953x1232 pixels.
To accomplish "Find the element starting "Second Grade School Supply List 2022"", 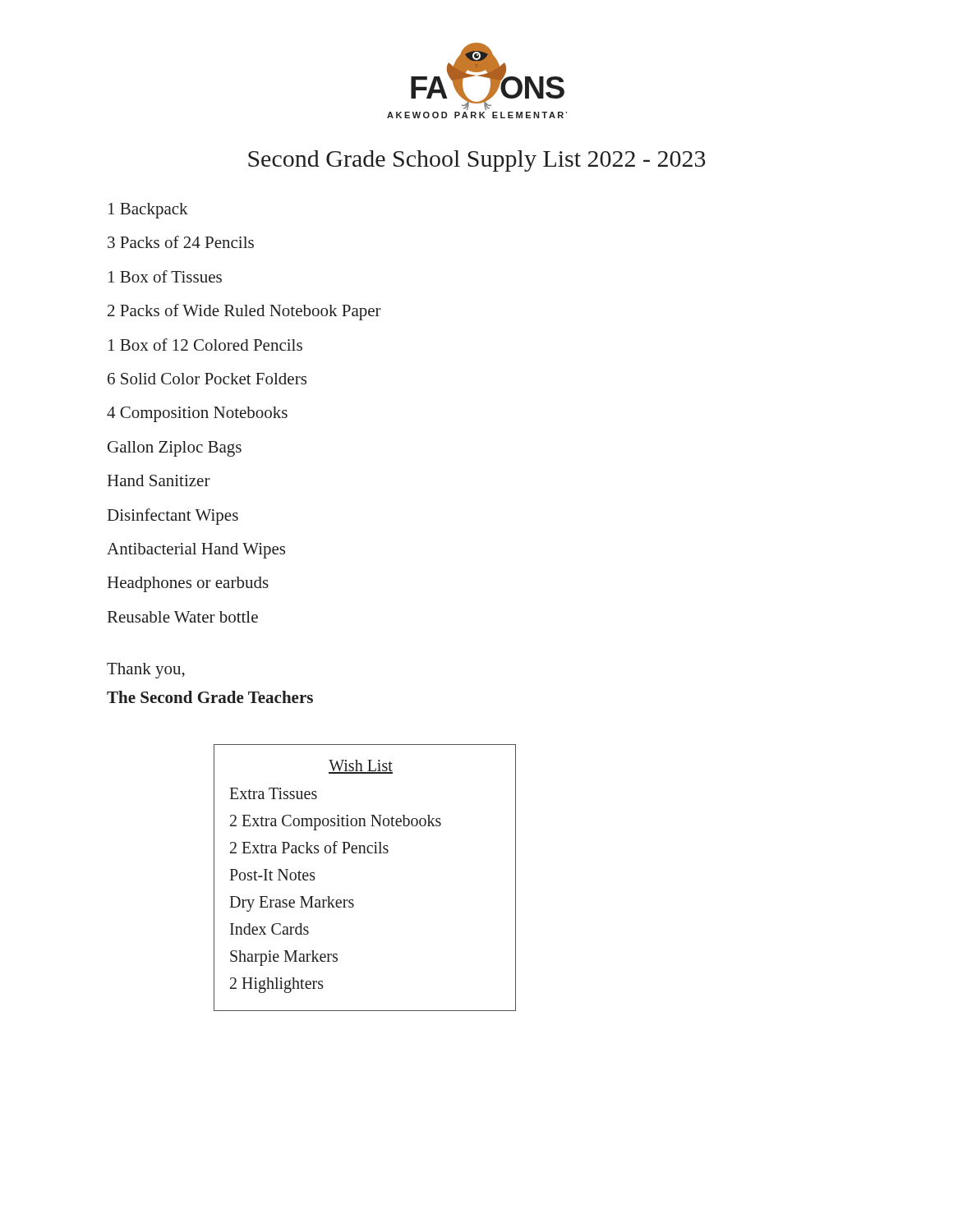I will (x=476, y=158).
